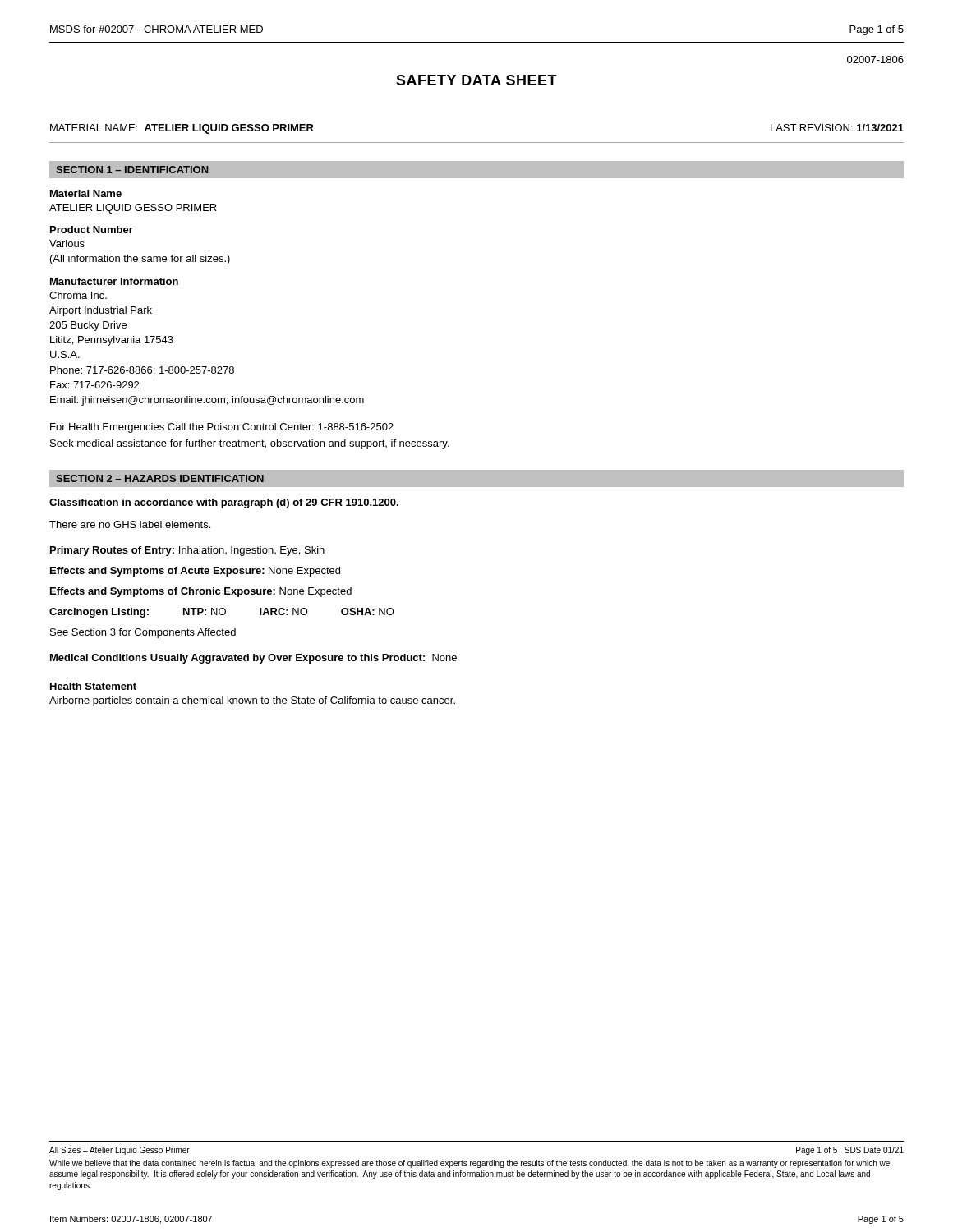The height and width of the screenshot is (1232, 953).
Task: Find the passage starting "Effects and Symptoms of Chronic Exposure: None"
Action: 201,591
